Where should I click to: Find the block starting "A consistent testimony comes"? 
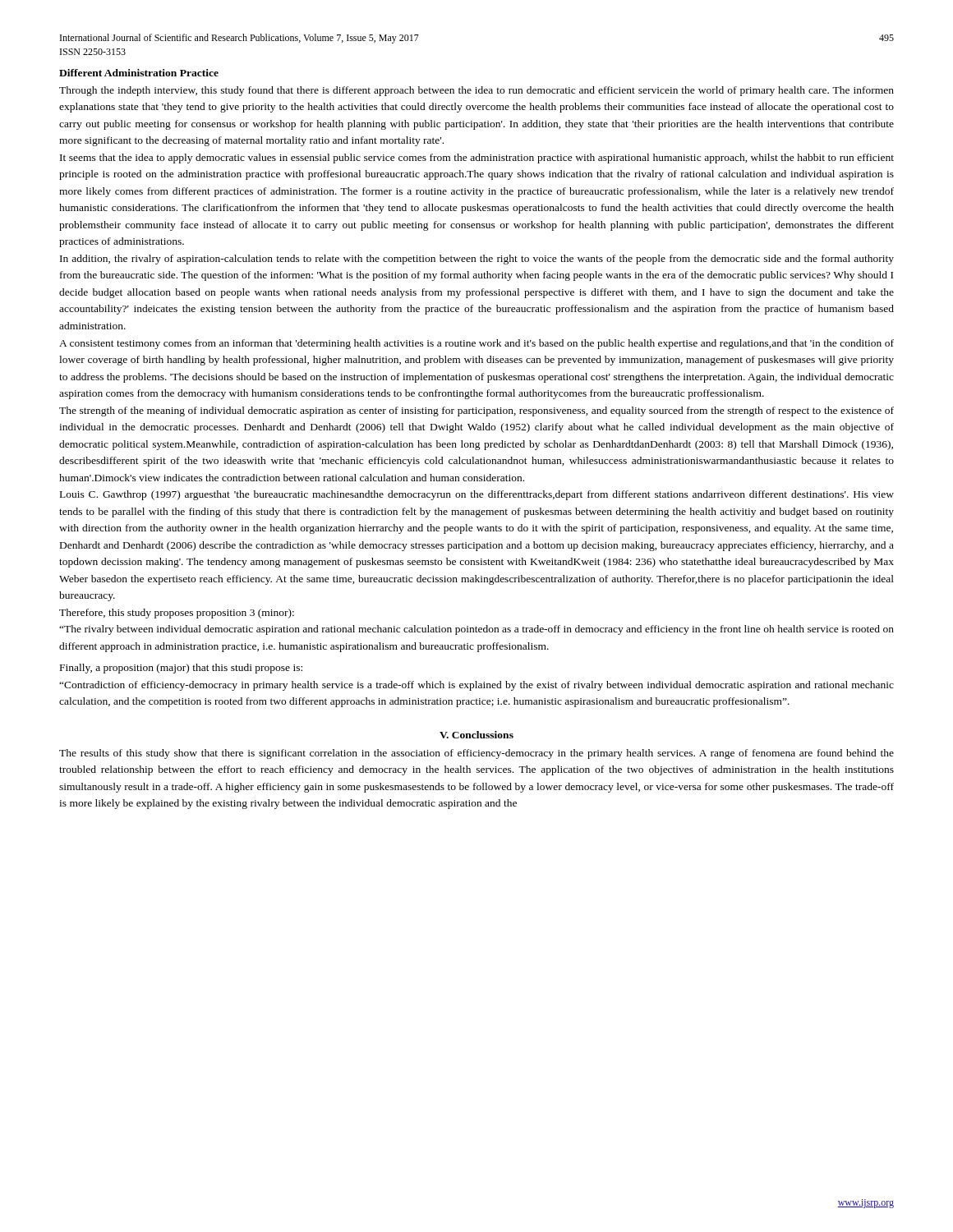(476, 368)
